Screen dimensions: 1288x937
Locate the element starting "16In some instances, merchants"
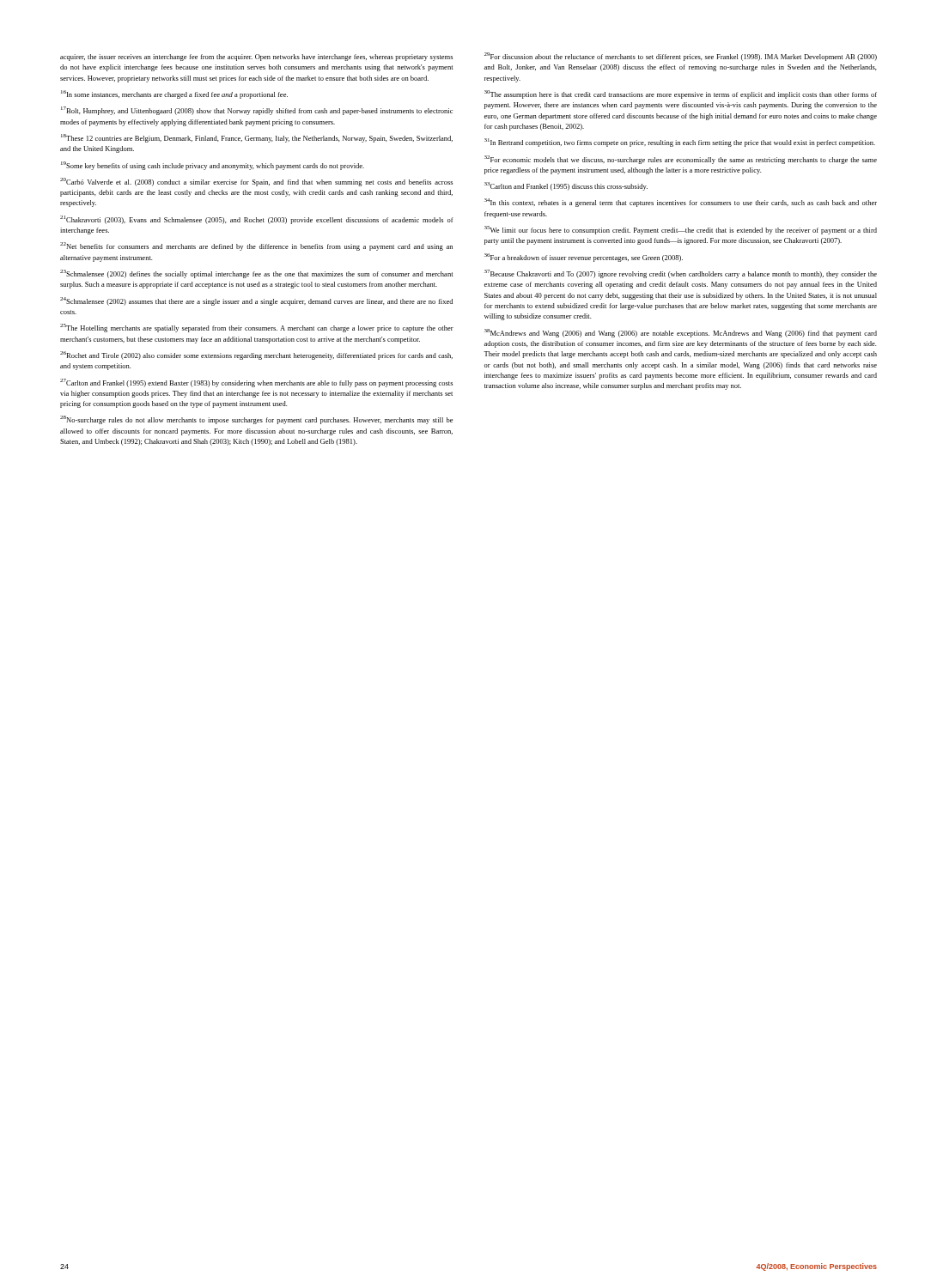pos(174,94)
